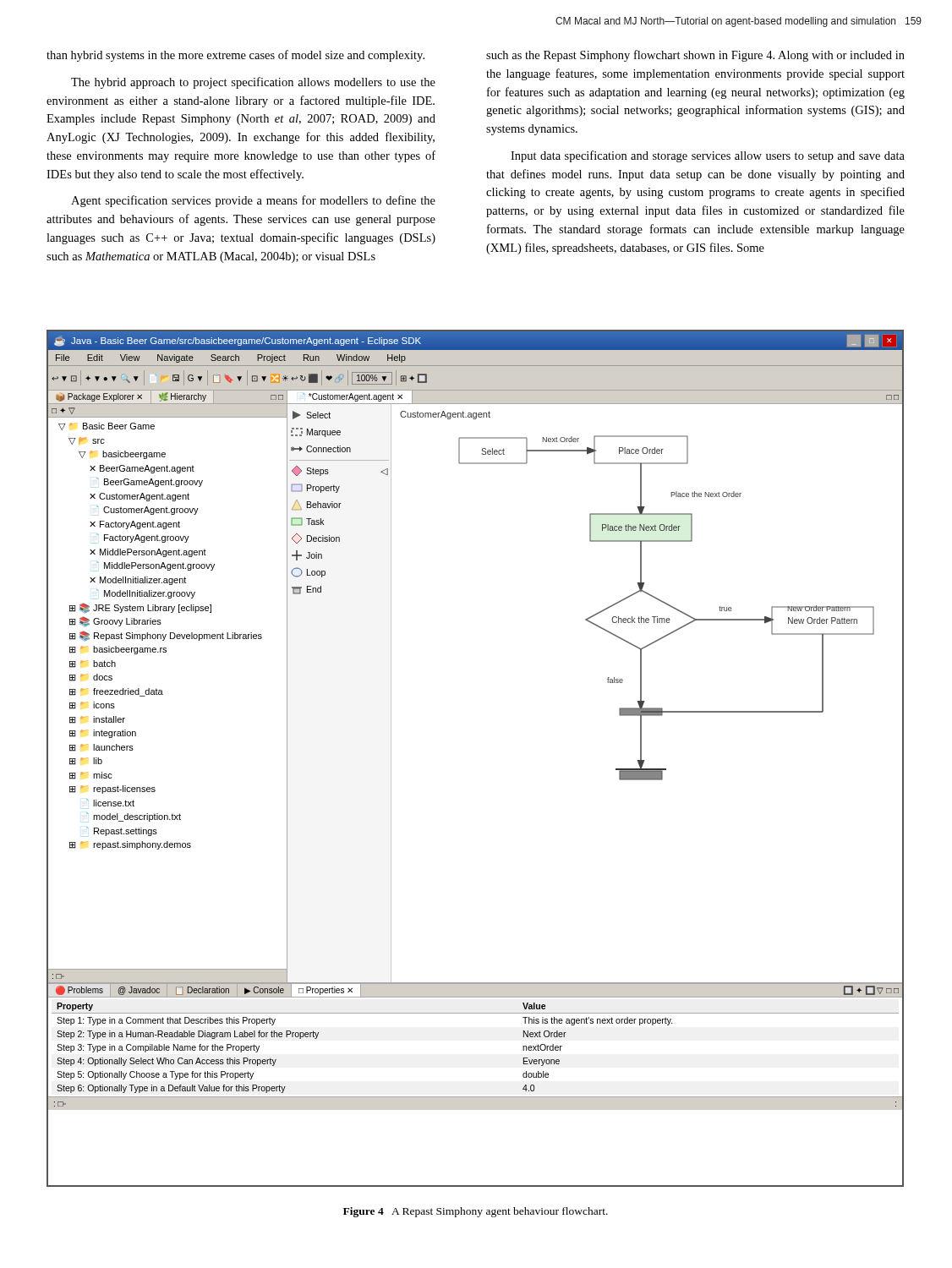This screenshot has width=952, height=1268.
Task: Click on the block starting "than hybrid systems in"
Action: pyautogui.click(x=241, y=156)
